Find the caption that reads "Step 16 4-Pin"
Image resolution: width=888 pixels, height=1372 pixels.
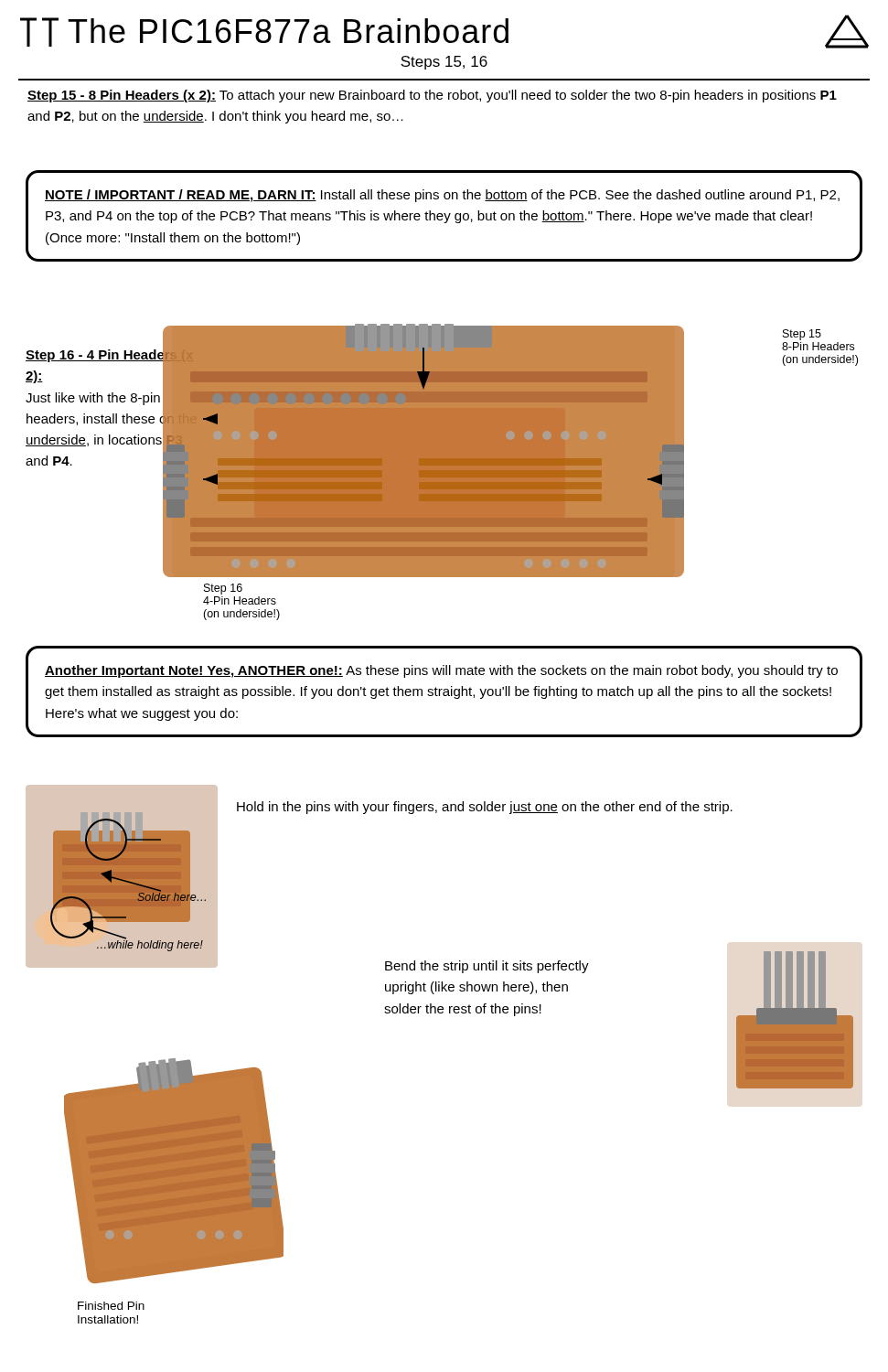241,601
